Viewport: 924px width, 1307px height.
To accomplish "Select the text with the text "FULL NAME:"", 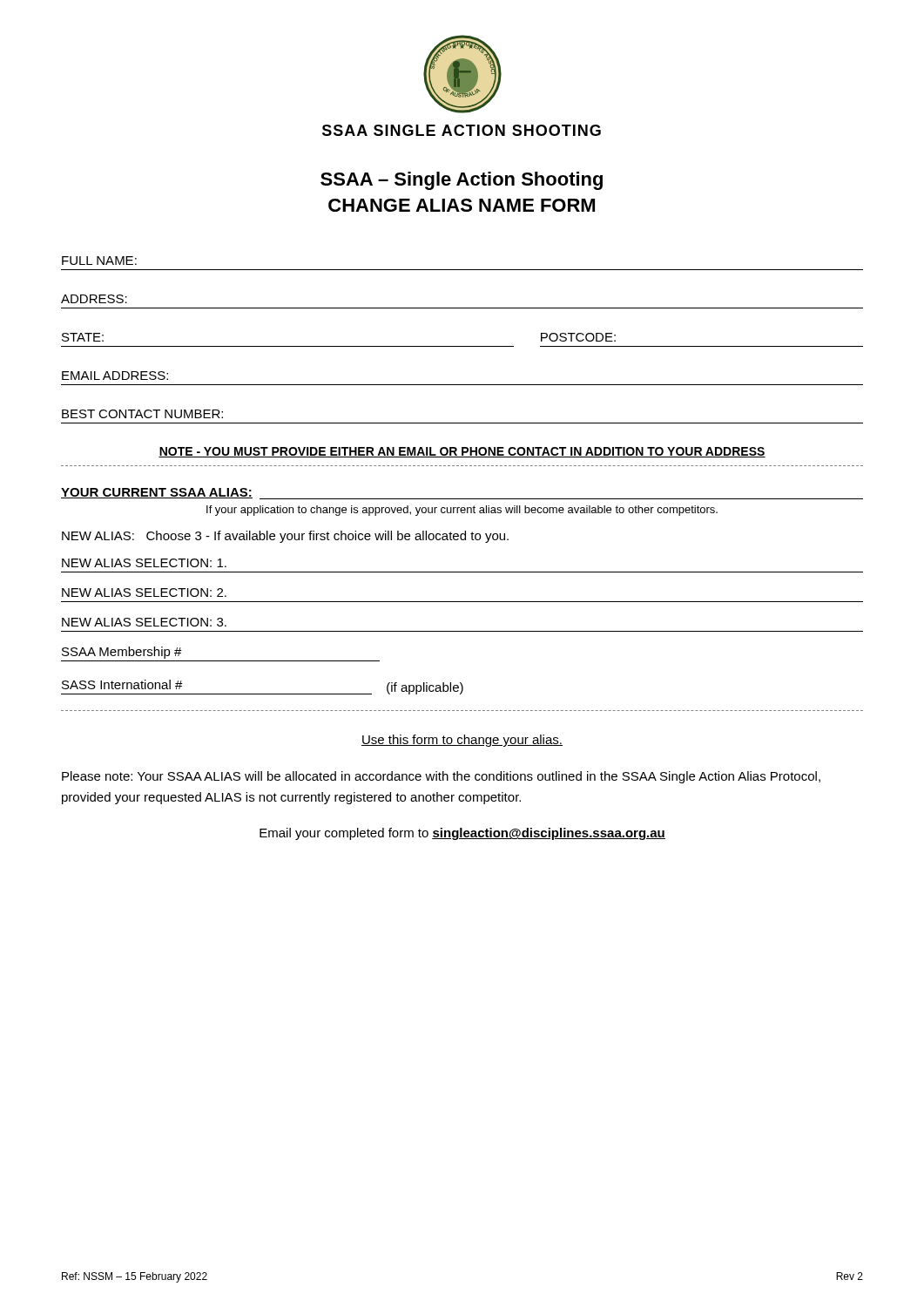I will [x=462, y=262].
